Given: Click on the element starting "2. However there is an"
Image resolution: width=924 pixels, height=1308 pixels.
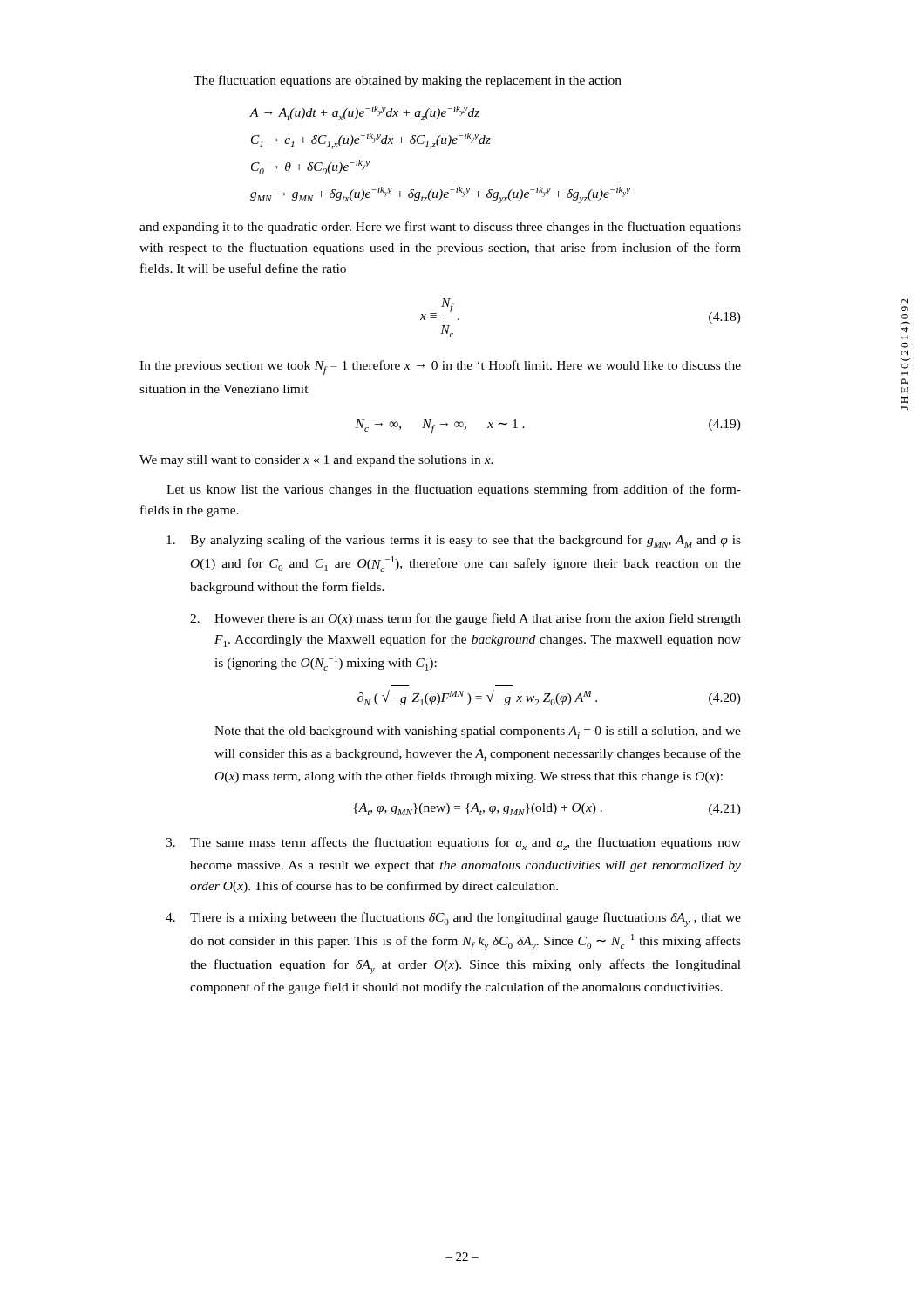Looking at the screenshot, I should coord(466,714).
